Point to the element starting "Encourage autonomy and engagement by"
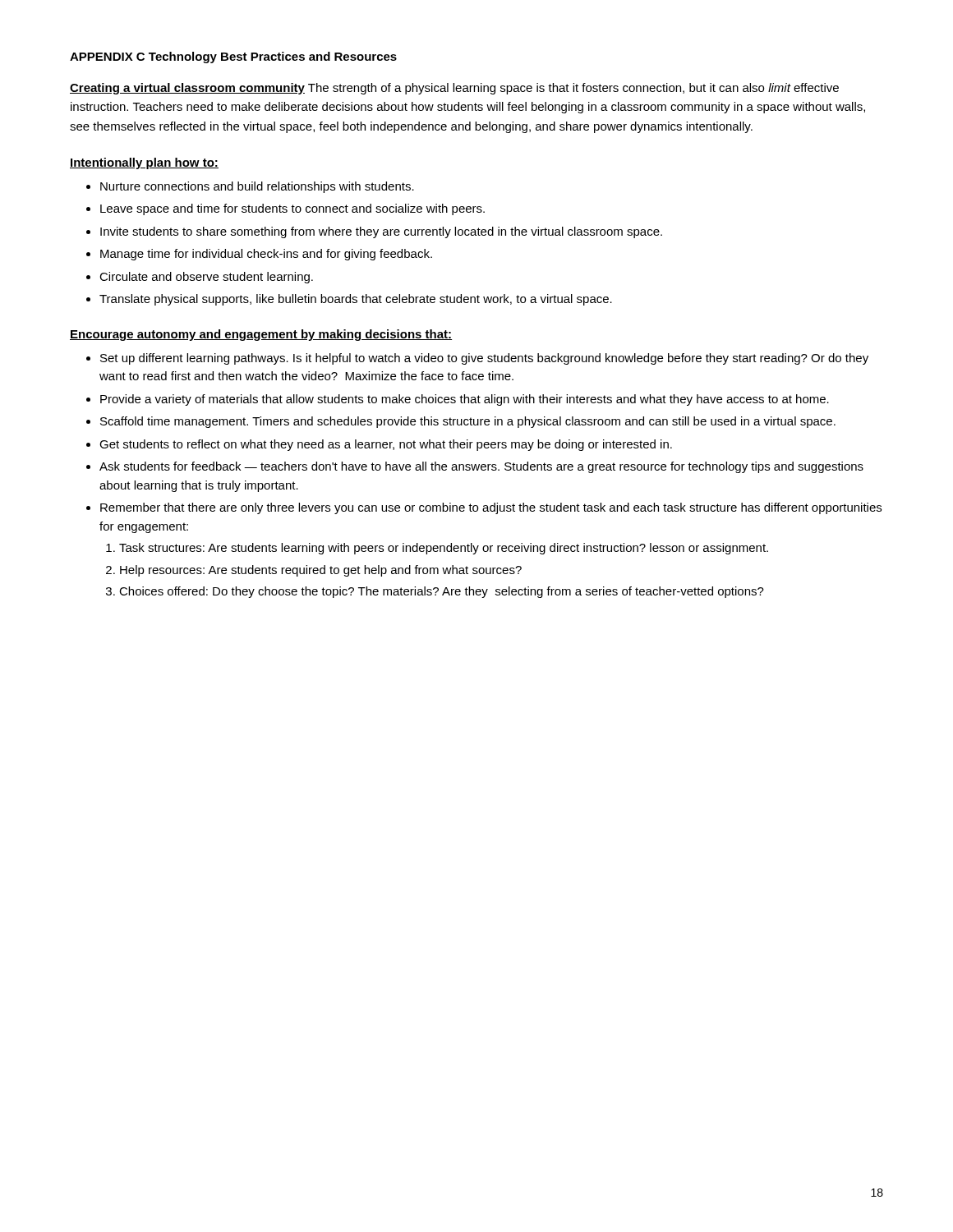 (x=261, y=334)
